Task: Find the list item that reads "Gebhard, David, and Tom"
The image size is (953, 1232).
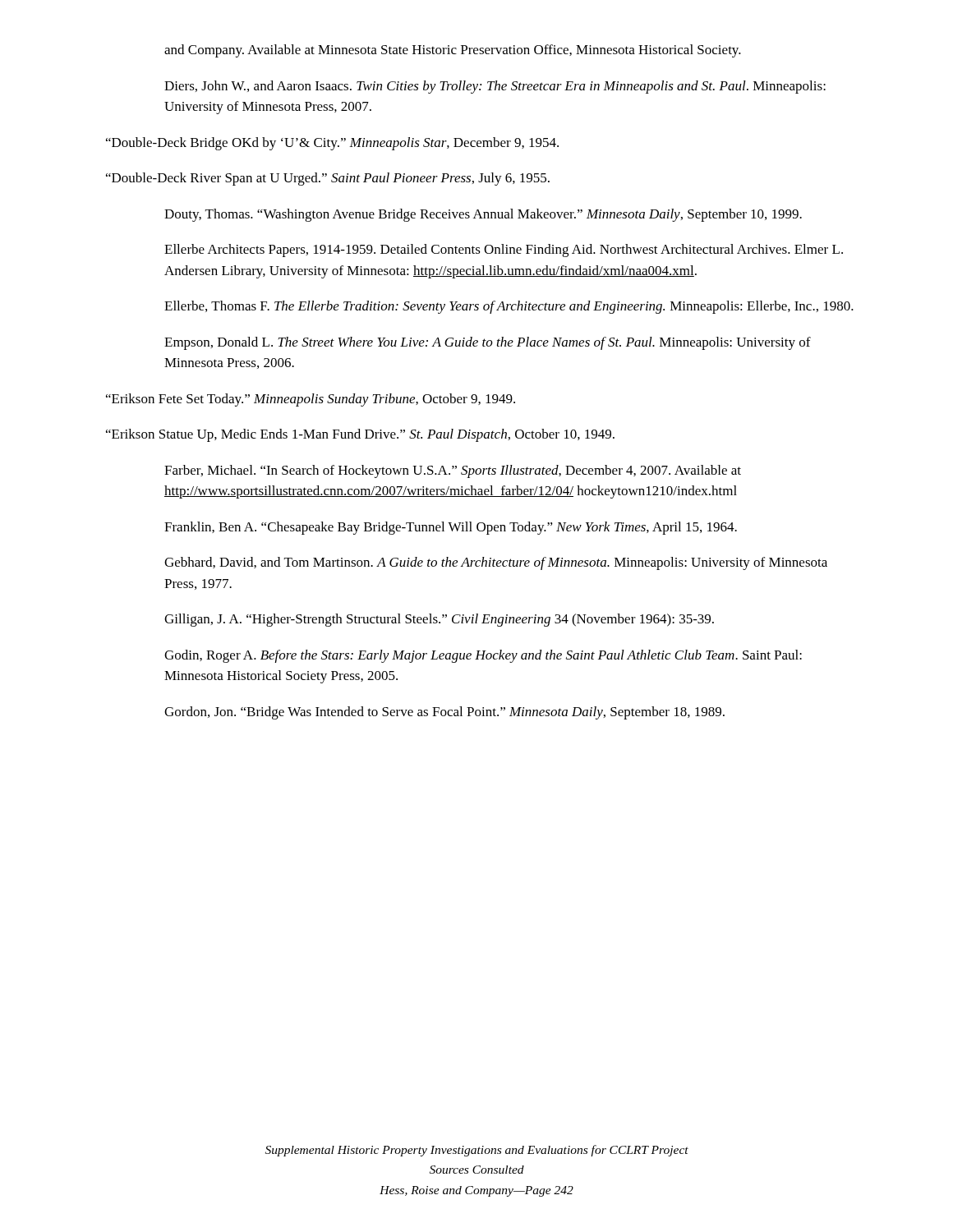Action: click(x=483, y=573)
